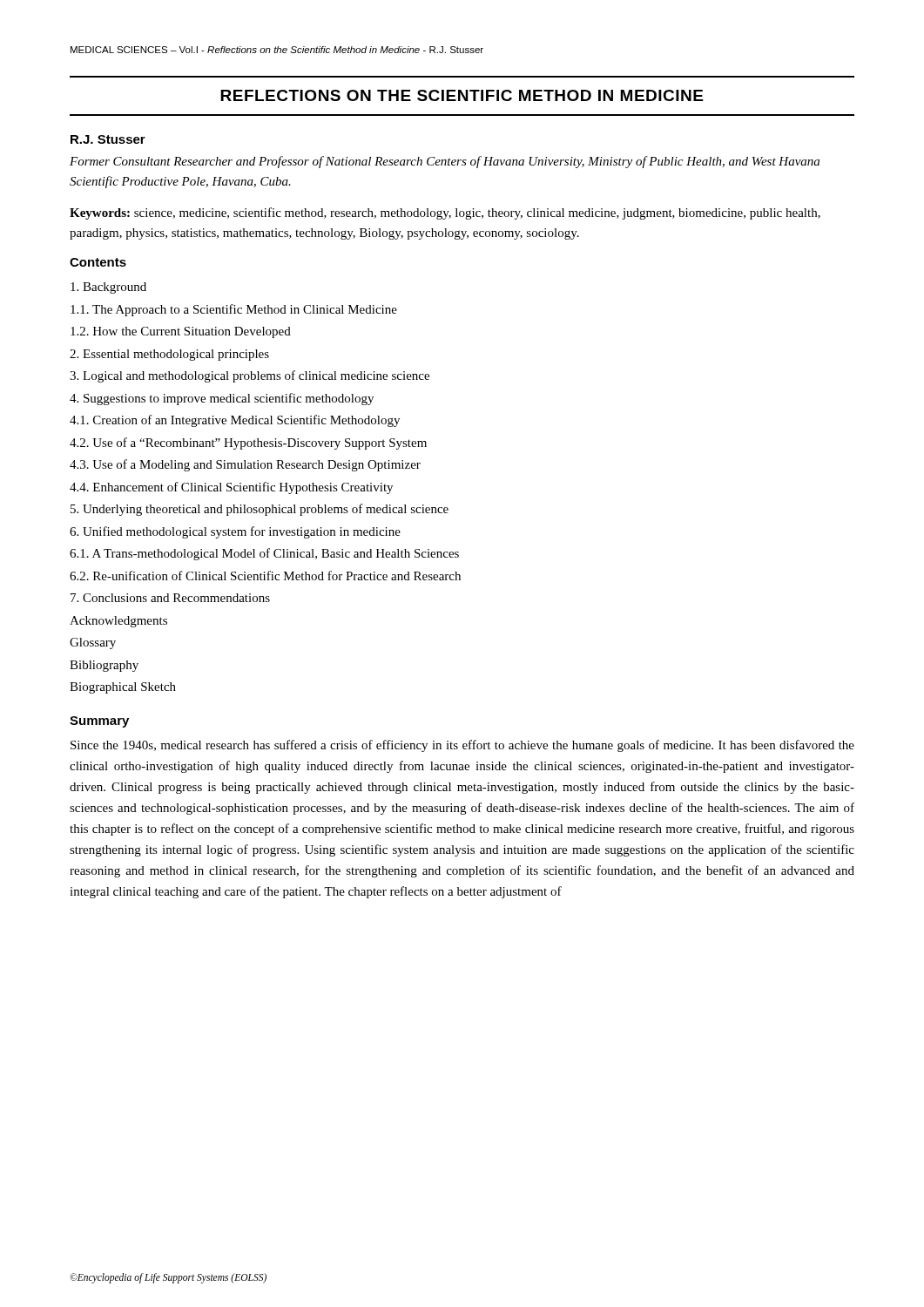Find the list item that says "7. Conclusions and Recommendations"

point(170,598)
